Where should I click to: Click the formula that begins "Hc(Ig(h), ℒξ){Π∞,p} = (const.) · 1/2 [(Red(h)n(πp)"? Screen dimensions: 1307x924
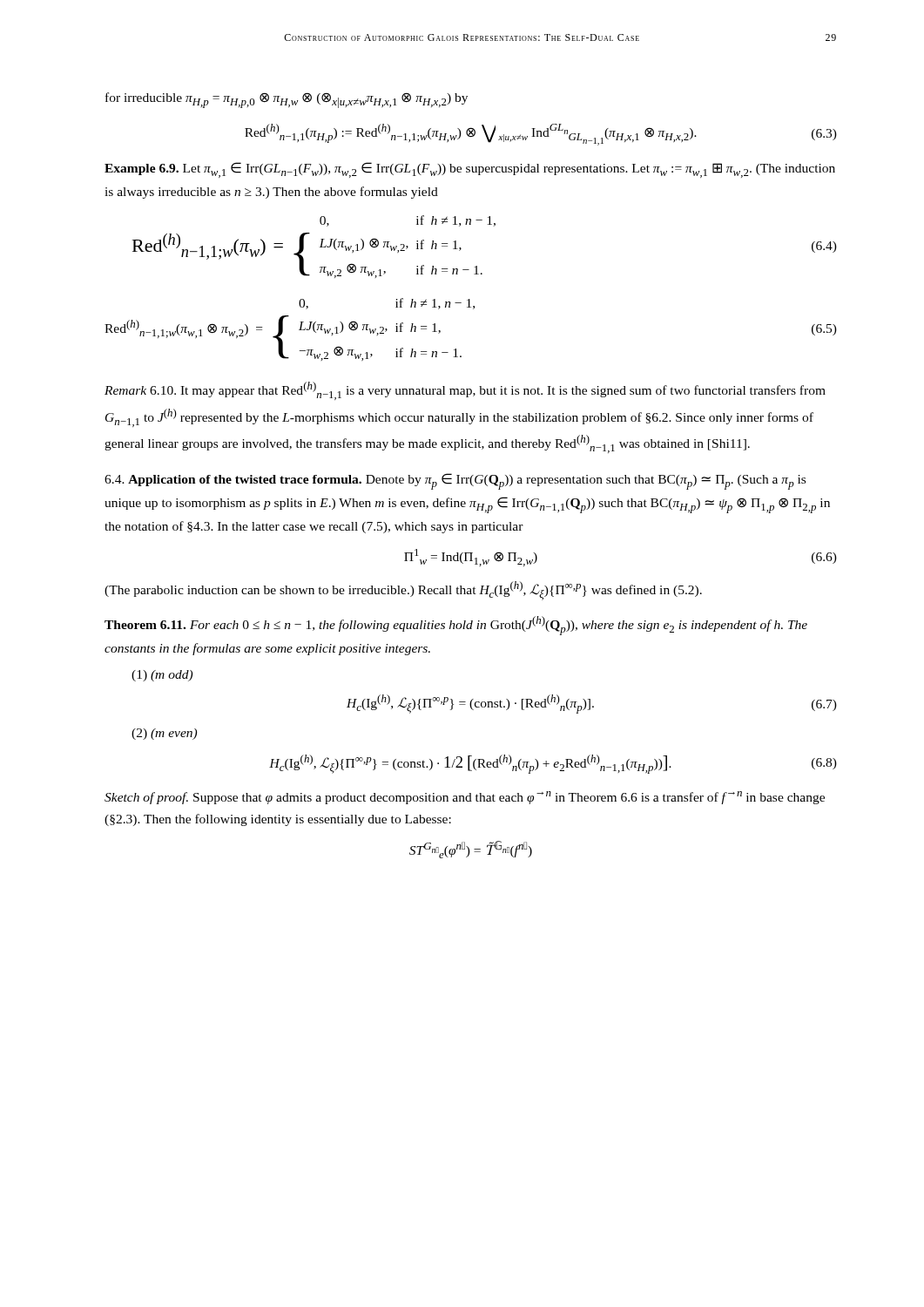(553, 763)
